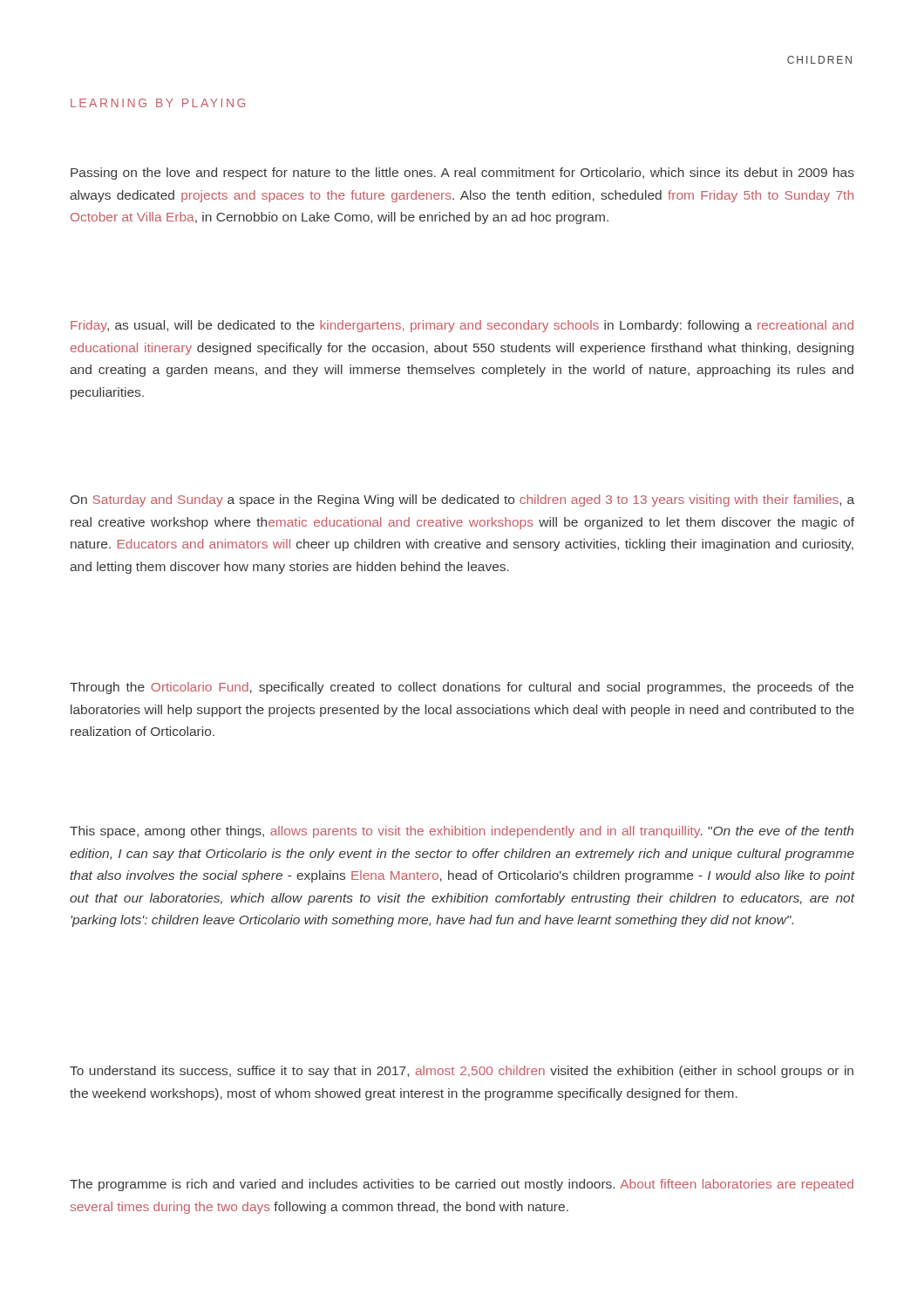Click on the section header that says "LEARNING BY PLAYING"
The image size is (924, 1308).
pyautogui.click(x=159, y=103)
